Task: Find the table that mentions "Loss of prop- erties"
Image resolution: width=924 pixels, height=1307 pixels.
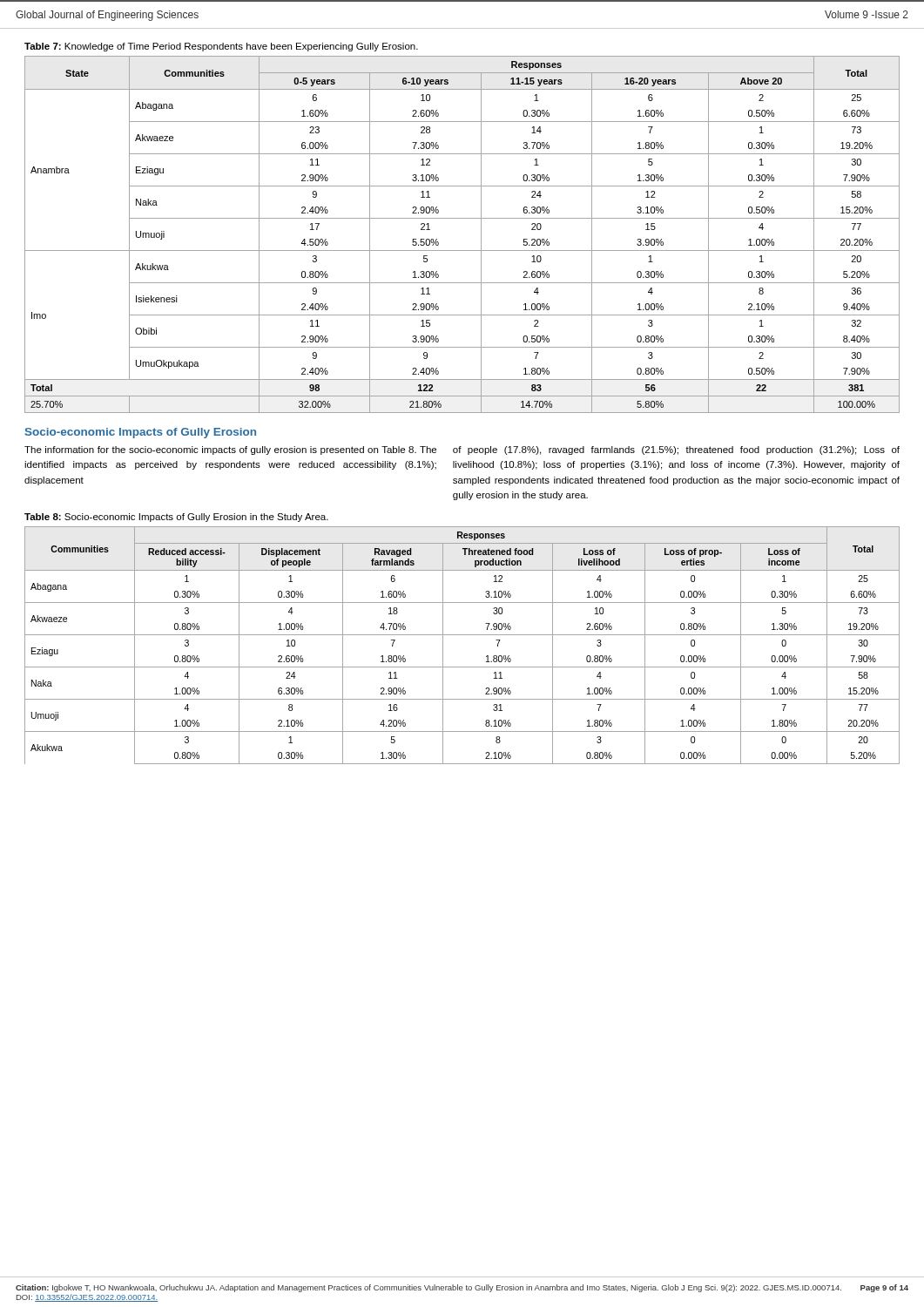Action: coord(462,645)
